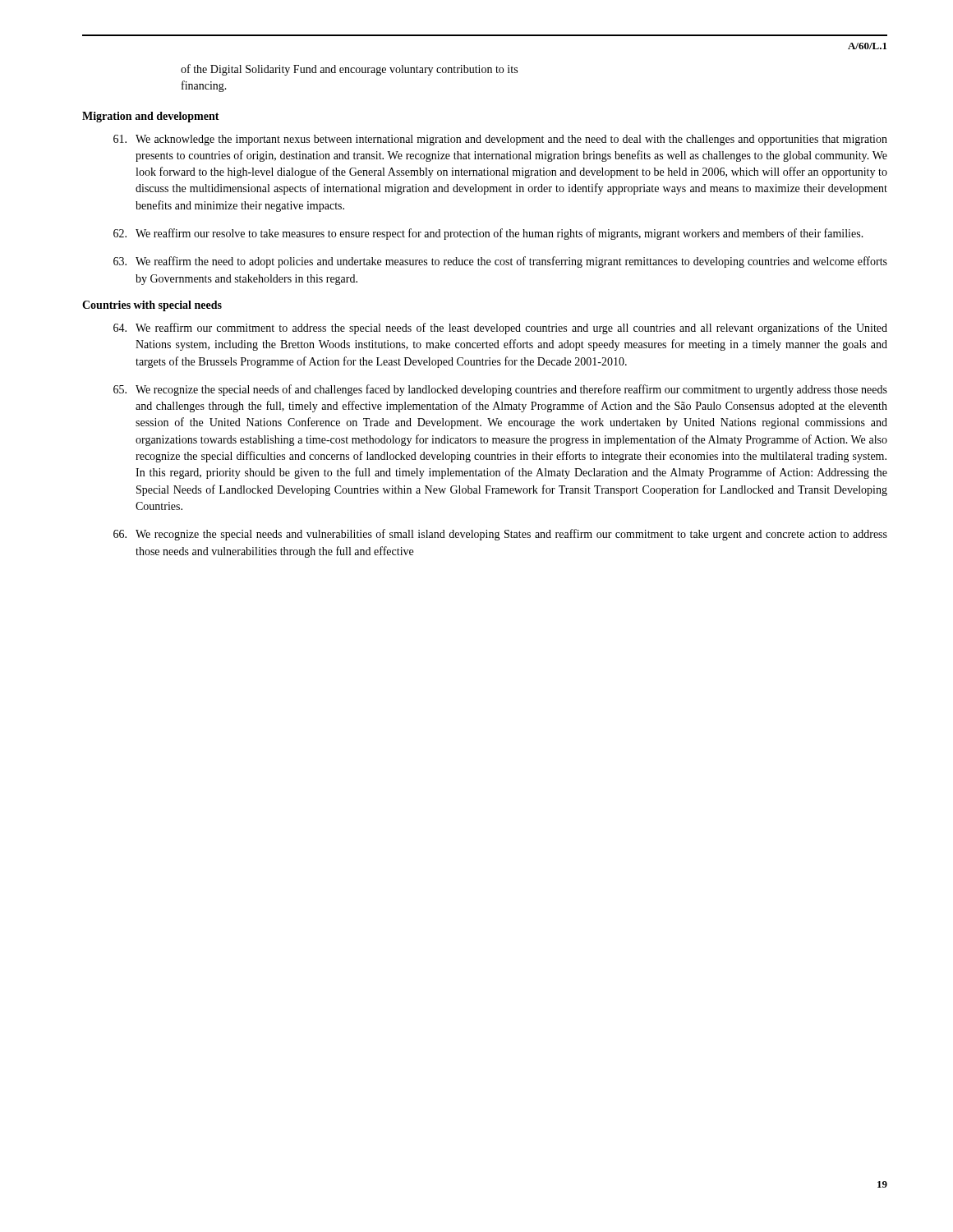Select the passage starting "64. We reaffirm"

pos(485,345)
